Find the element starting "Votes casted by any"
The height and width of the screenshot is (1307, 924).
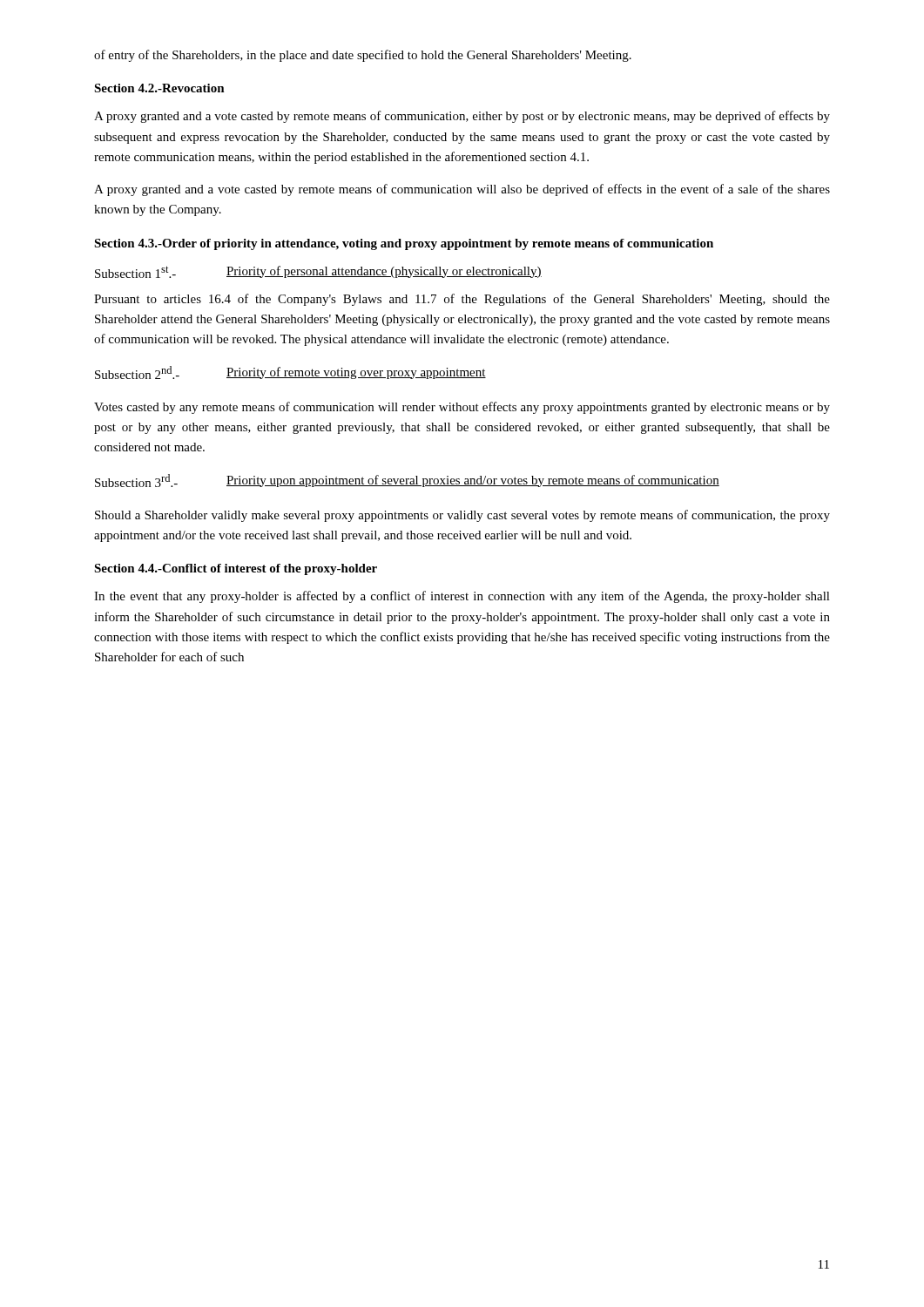pos(462,427)
